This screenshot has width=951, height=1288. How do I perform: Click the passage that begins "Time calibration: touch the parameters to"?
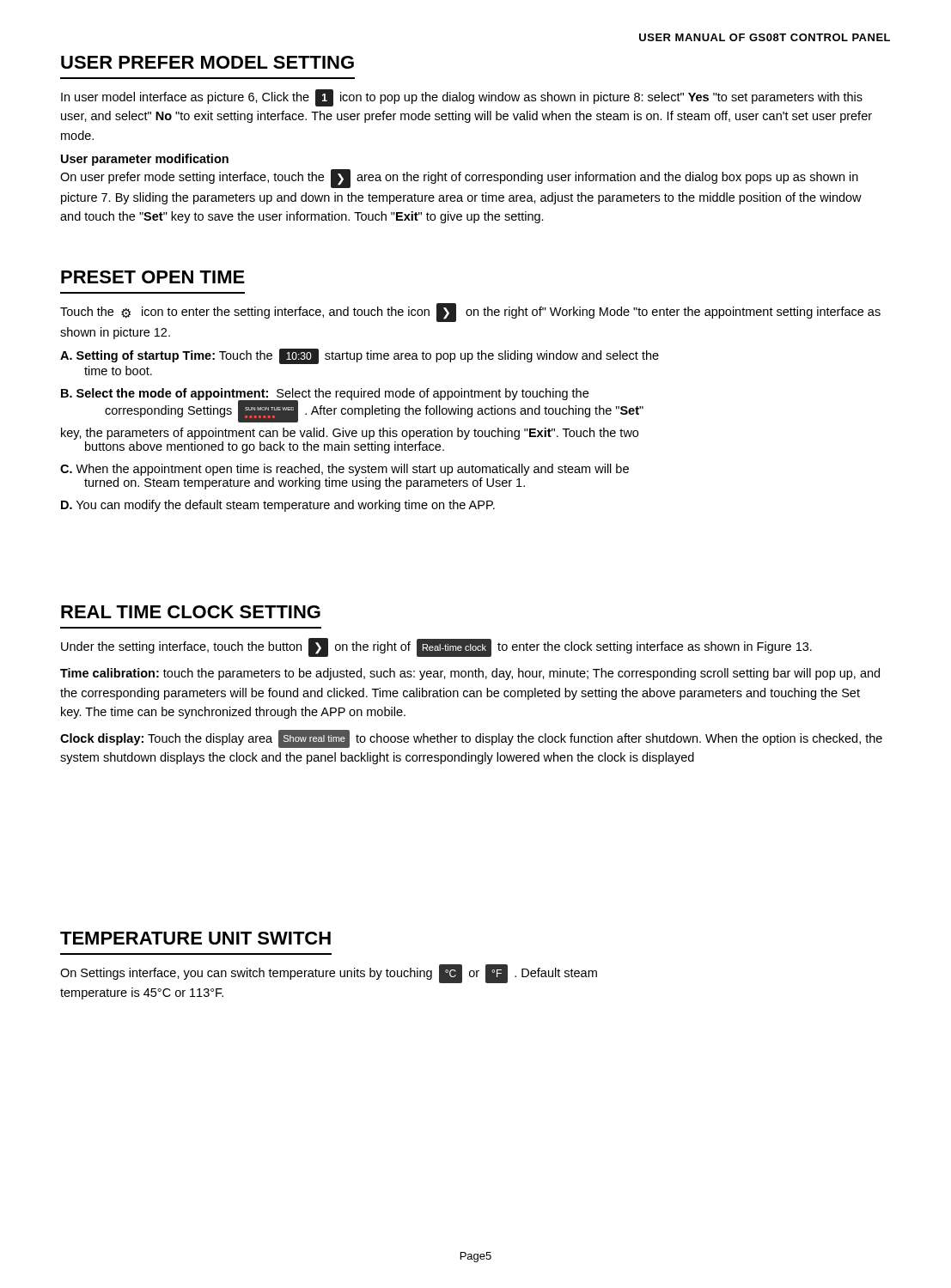tap(470, 693)
